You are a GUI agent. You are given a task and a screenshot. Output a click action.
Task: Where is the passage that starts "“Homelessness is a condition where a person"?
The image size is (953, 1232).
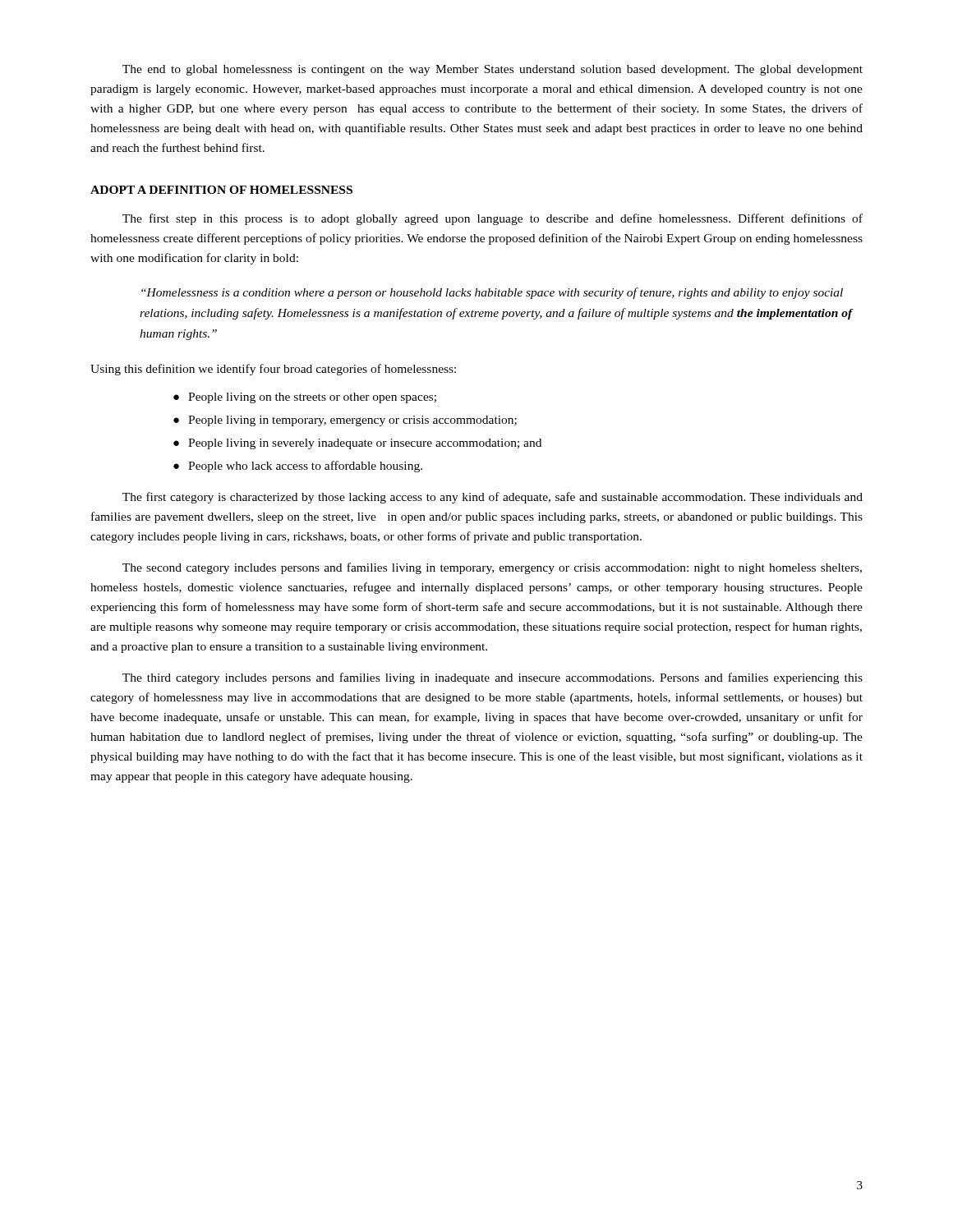point(496,312)
